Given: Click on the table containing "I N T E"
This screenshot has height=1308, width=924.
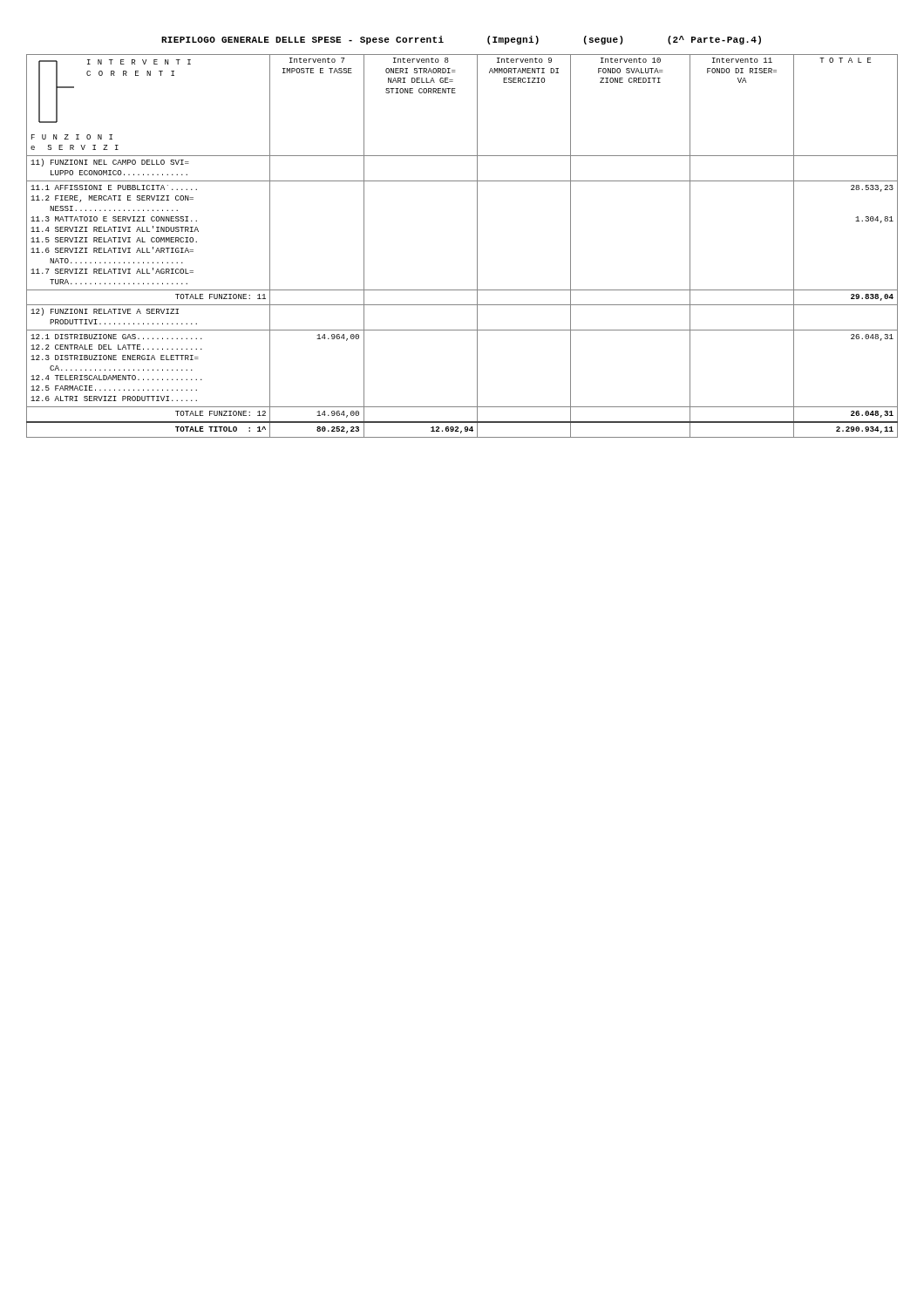Looking at the screenshot, I should click(462, 246).
